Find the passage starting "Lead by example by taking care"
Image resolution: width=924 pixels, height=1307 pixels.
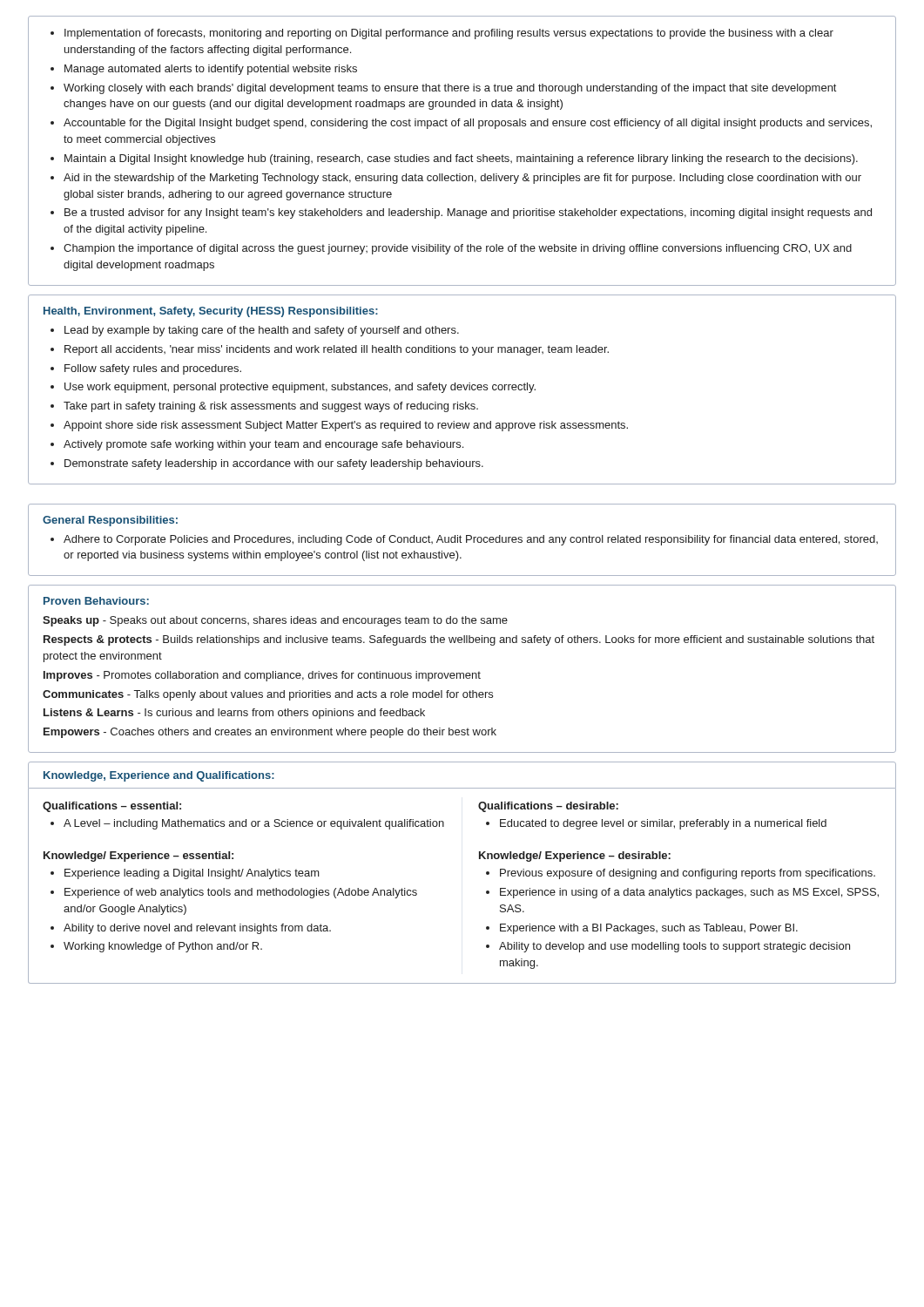point(261,330)
